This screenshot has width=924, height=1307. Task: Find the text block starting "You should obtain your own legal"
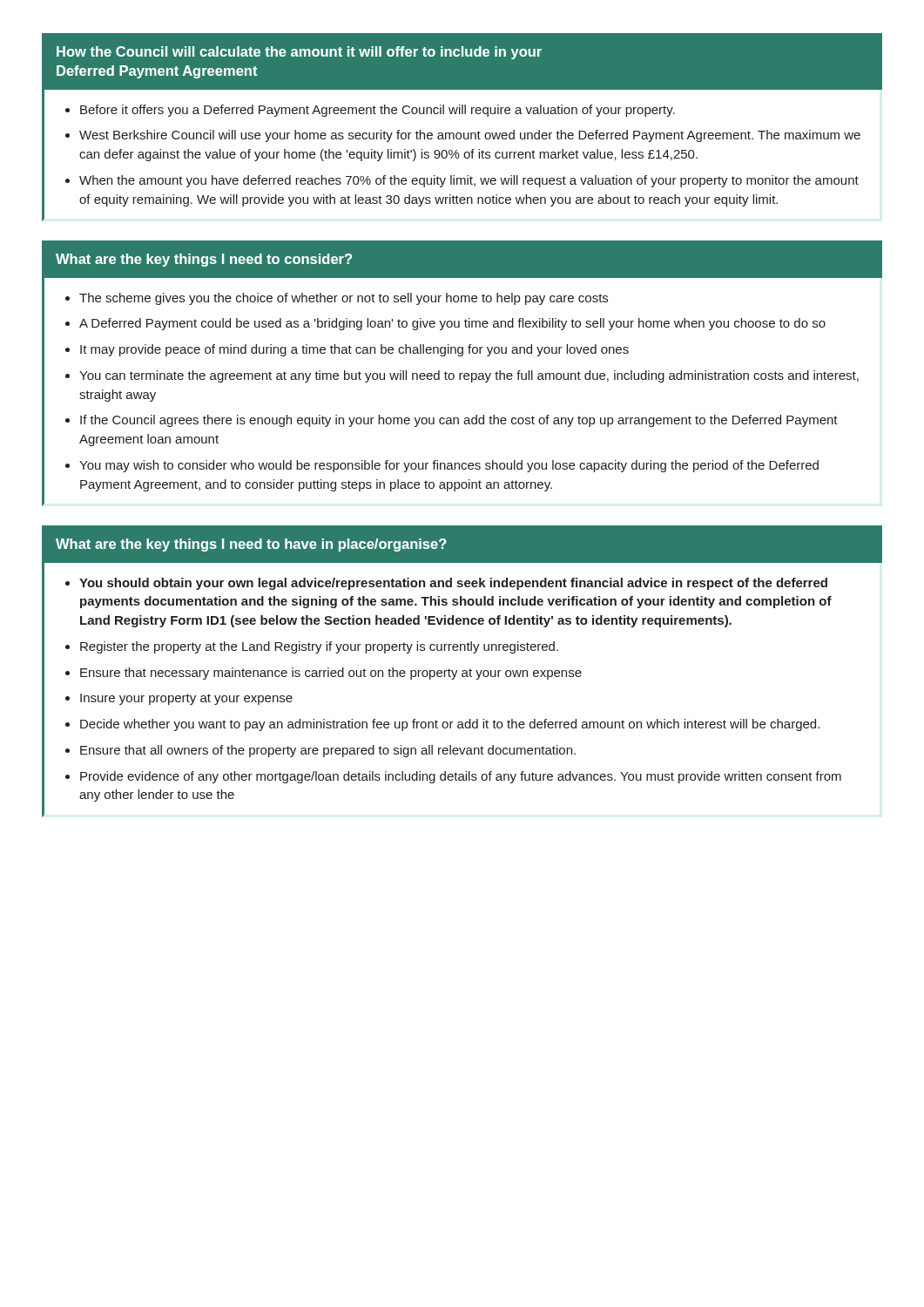coord(455,601)
